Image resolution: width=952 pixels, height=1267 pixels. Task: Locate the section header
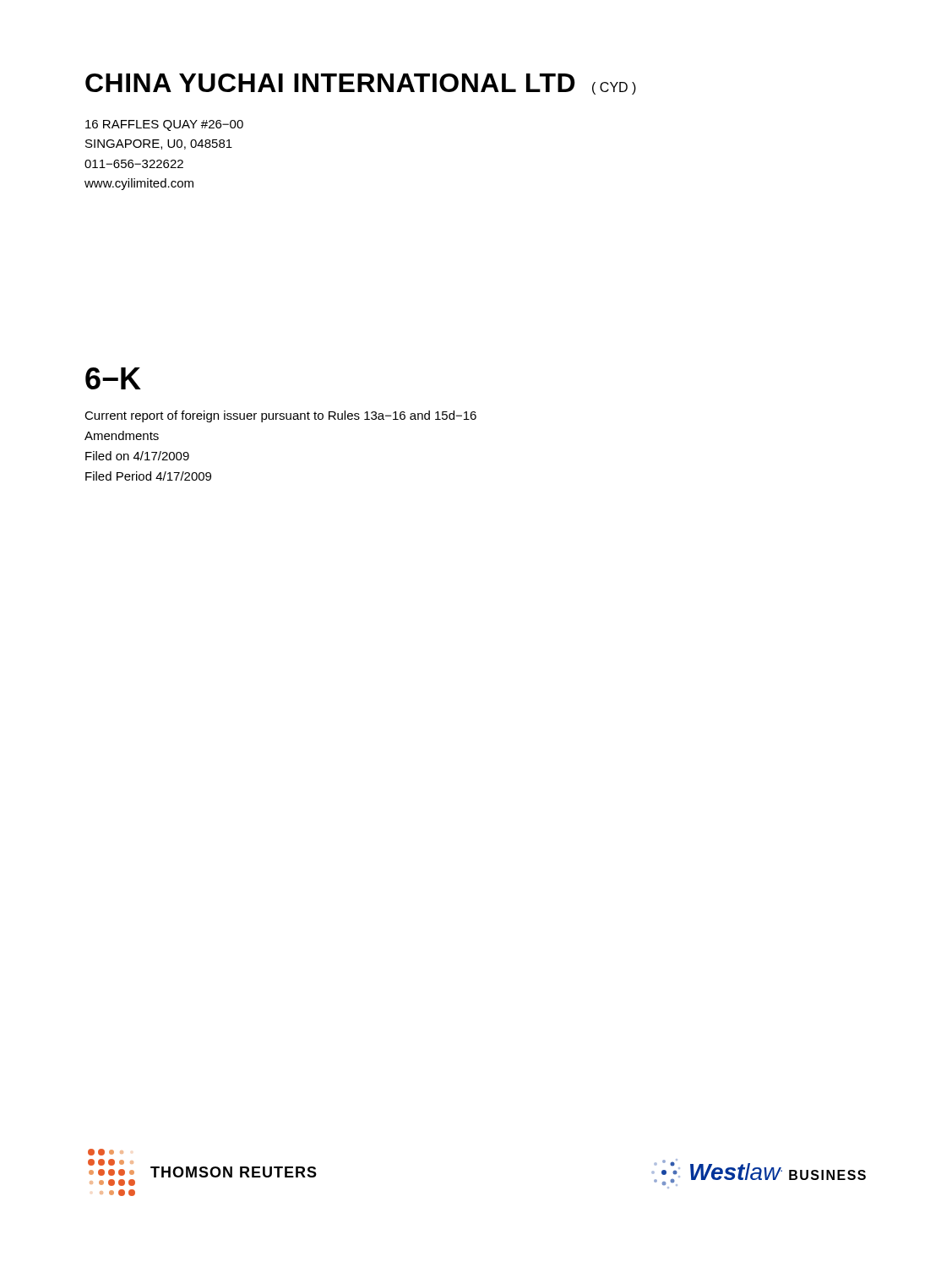[x=113, y=379]
